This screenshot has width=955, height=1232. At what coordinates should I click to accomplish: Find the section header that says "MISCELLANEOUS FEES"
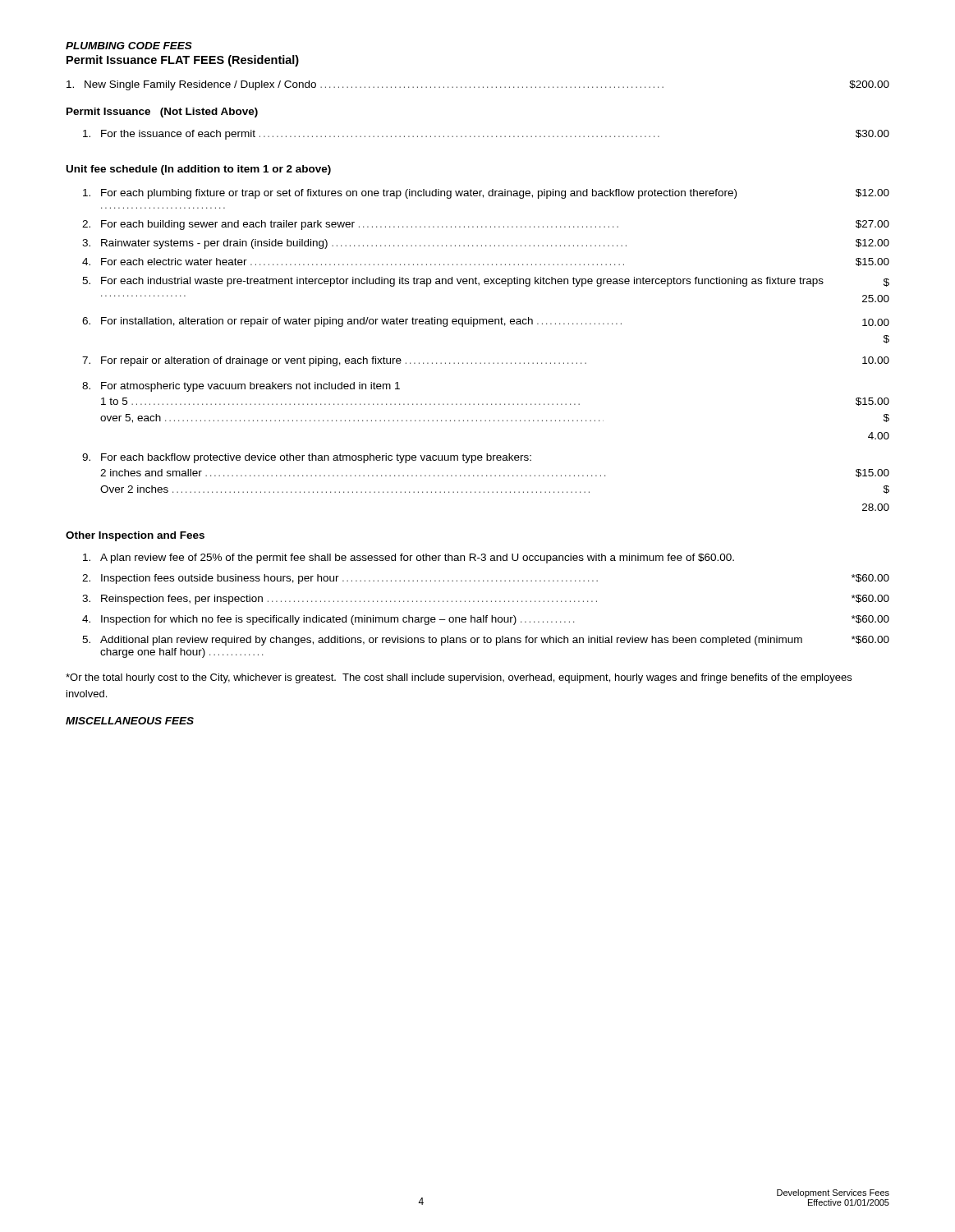coord(130,721)
